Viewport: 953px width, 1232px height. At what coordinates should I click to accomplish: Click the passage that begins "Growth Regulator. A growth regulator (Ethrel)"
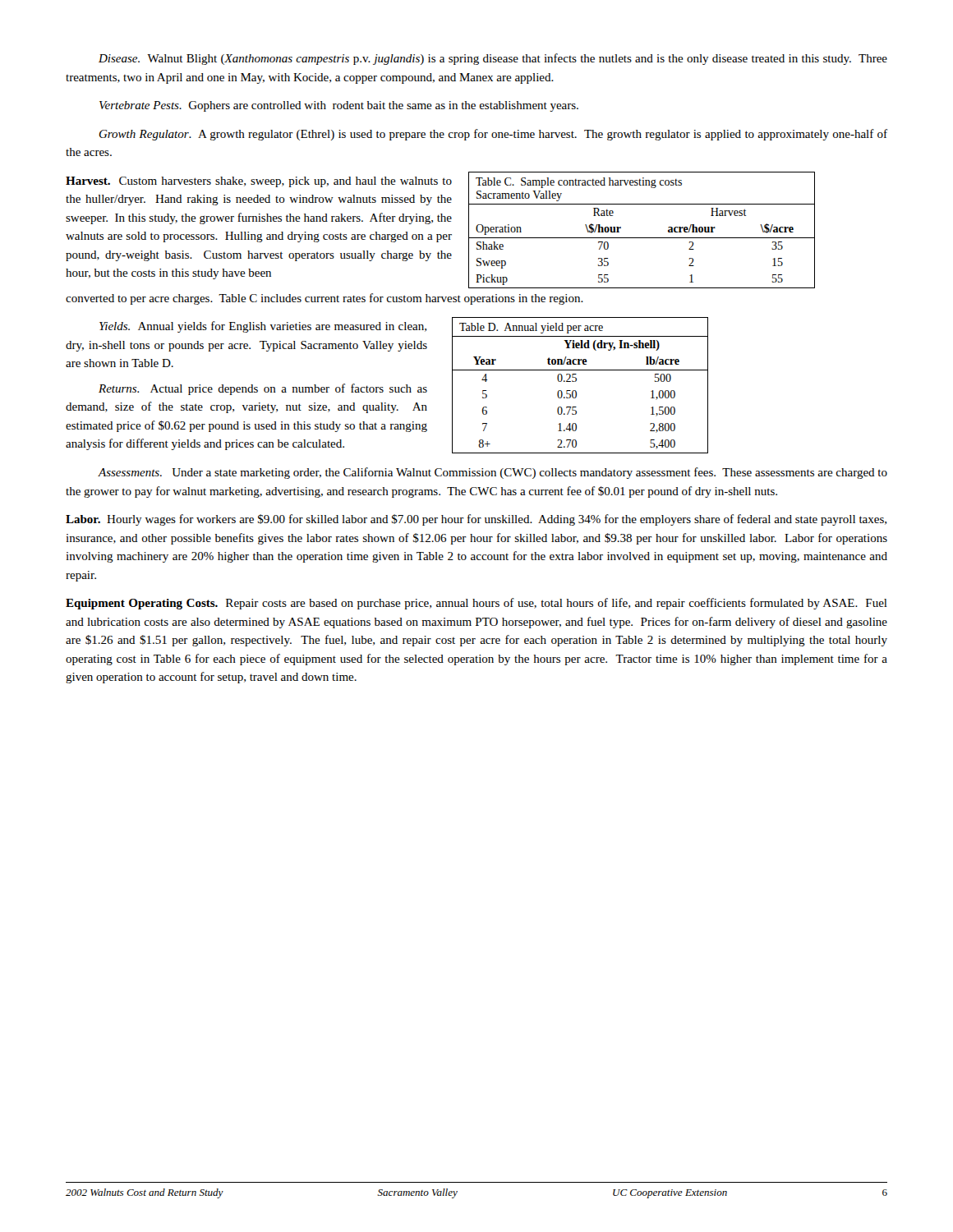click(x=476, y=143)
